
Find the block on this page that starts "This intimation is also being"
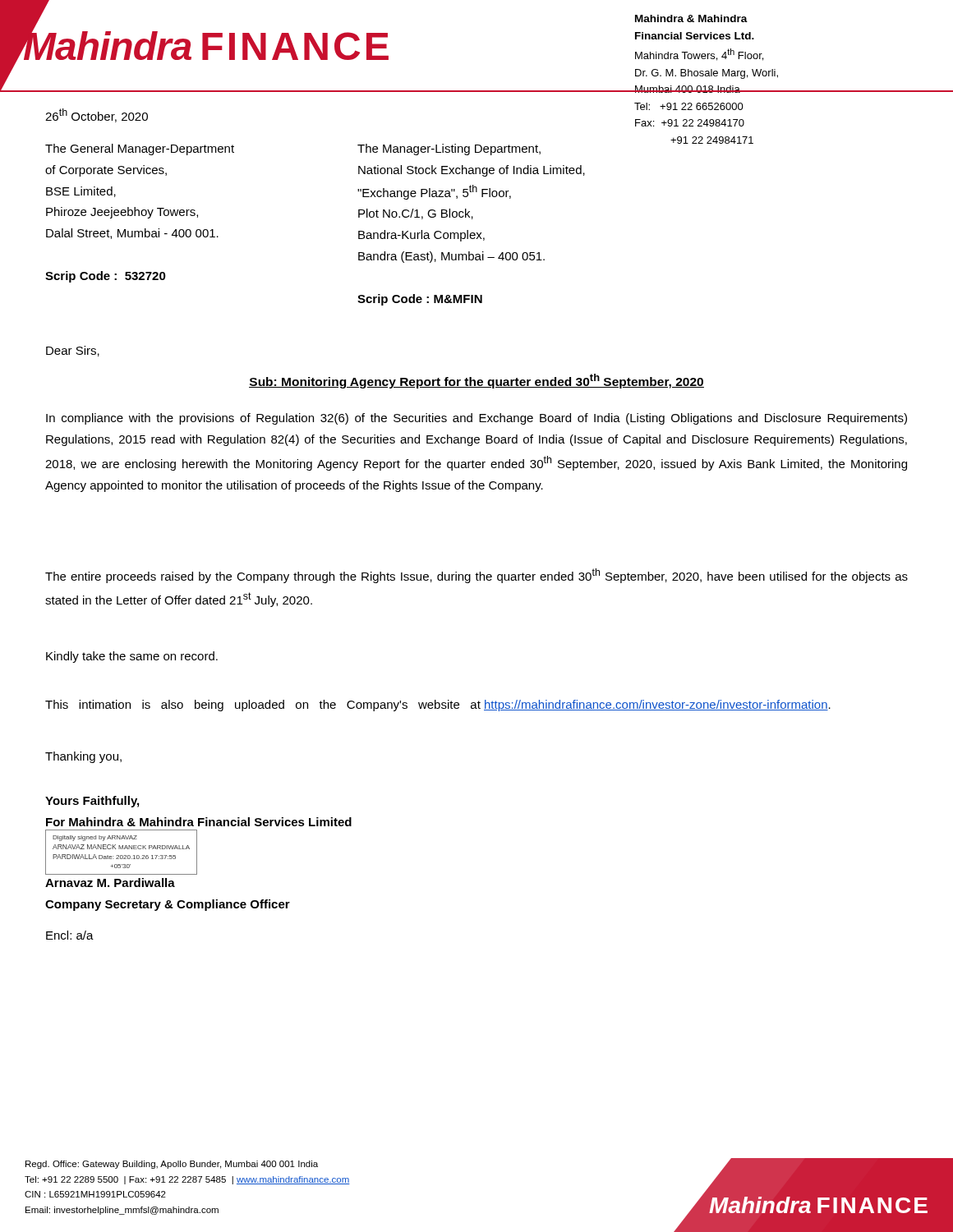point(438,704)
